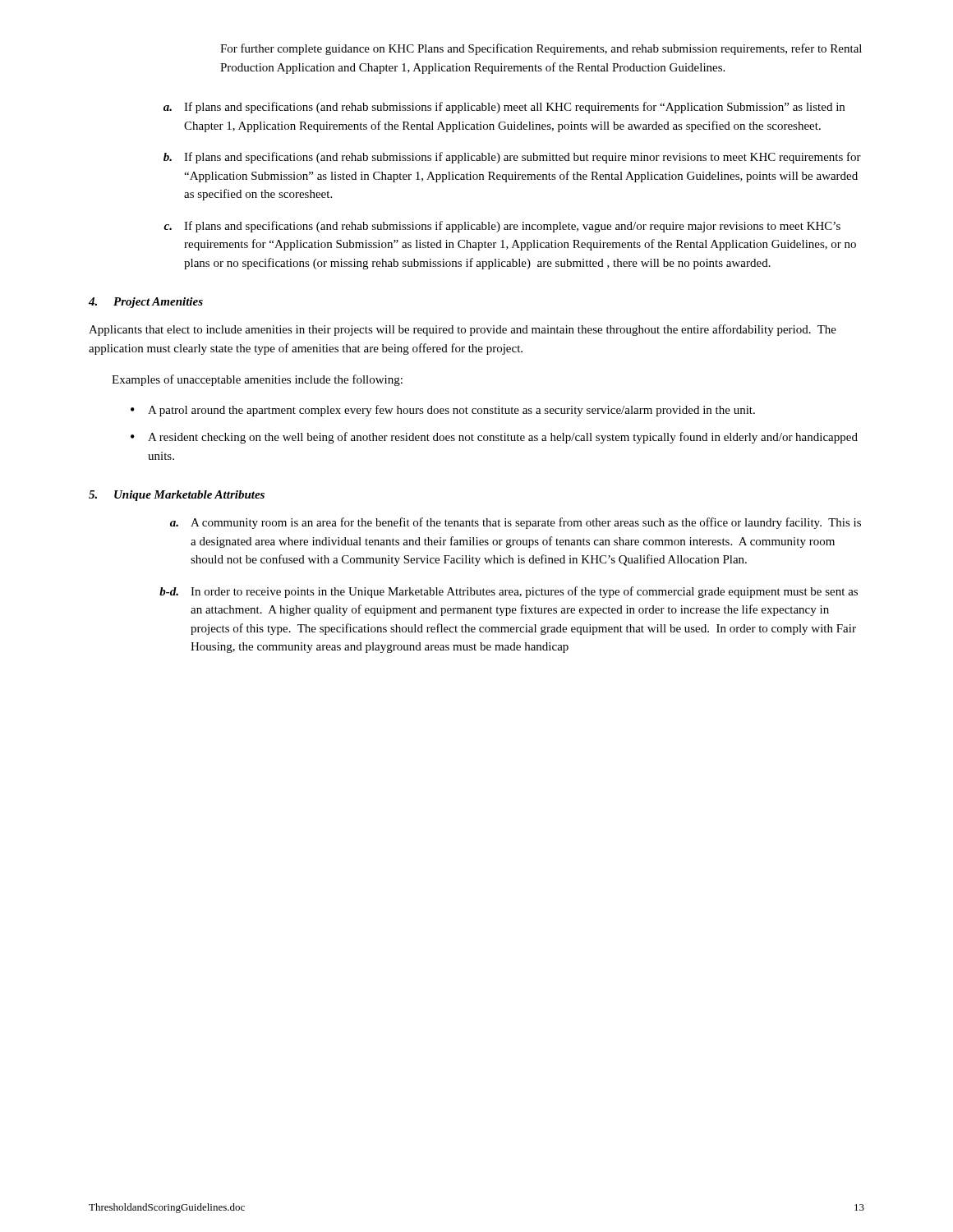This screenshot has height=1232, width=953.
Task: Find the block on this page that starts "Applicants that elect to include"
Action: pyautogui.click(x=463, y=339)
